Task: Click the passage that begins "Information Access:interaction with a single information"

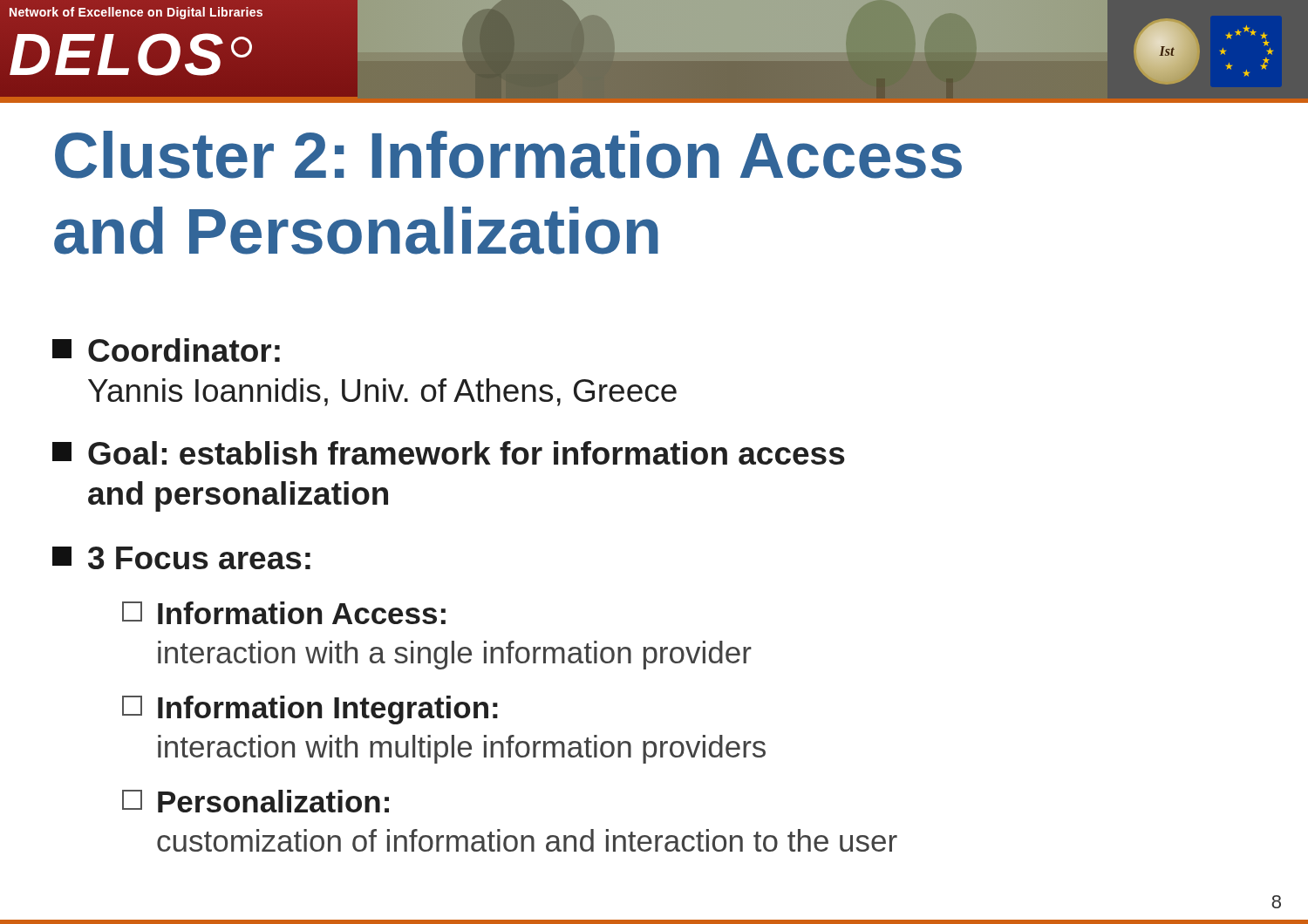Action: pyautogui.click(x=437, y=634)
